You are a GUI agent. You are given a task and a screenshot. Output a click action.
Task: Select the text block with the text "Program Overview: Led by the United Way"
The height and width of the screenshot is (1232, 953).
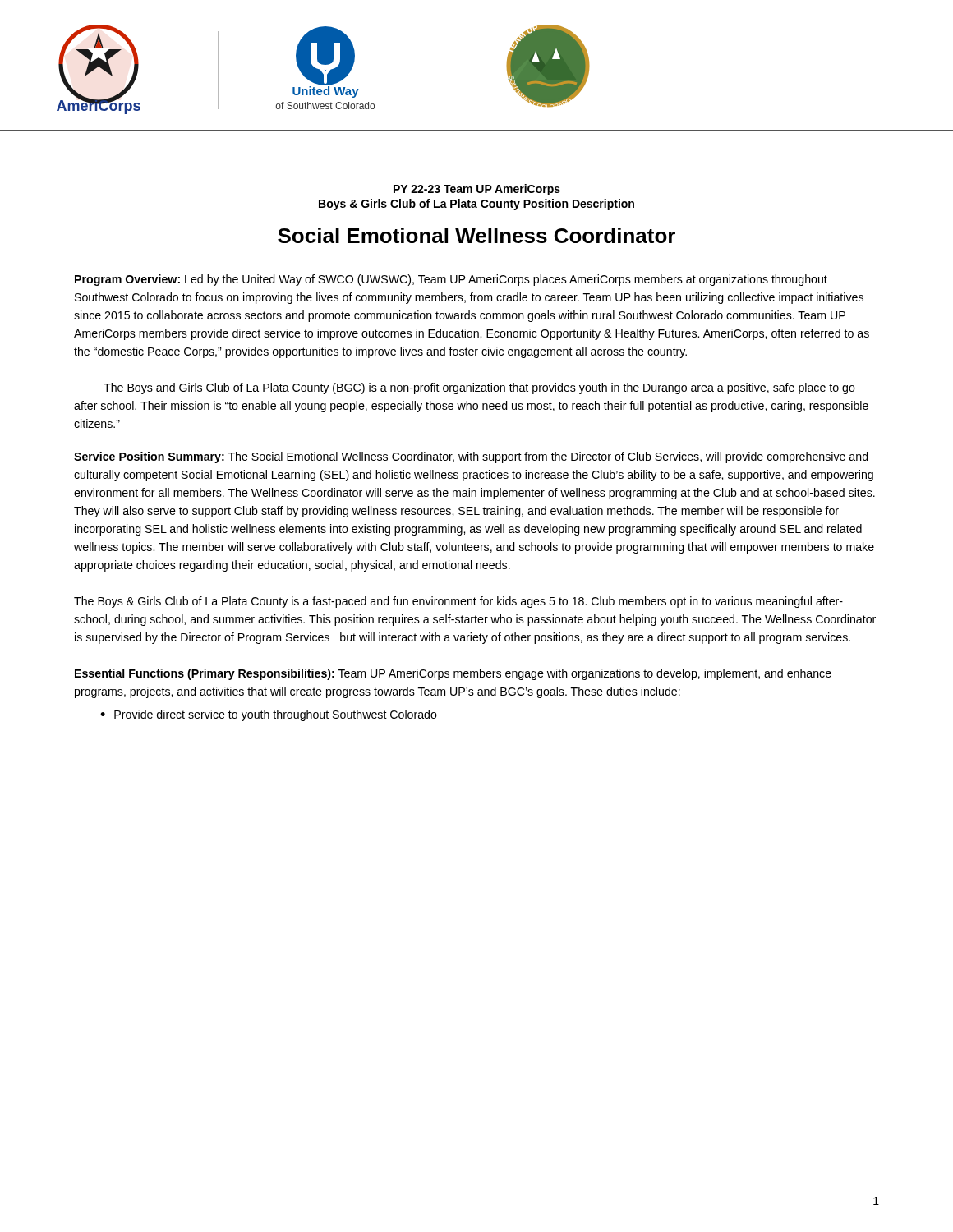tap(476, 353)
